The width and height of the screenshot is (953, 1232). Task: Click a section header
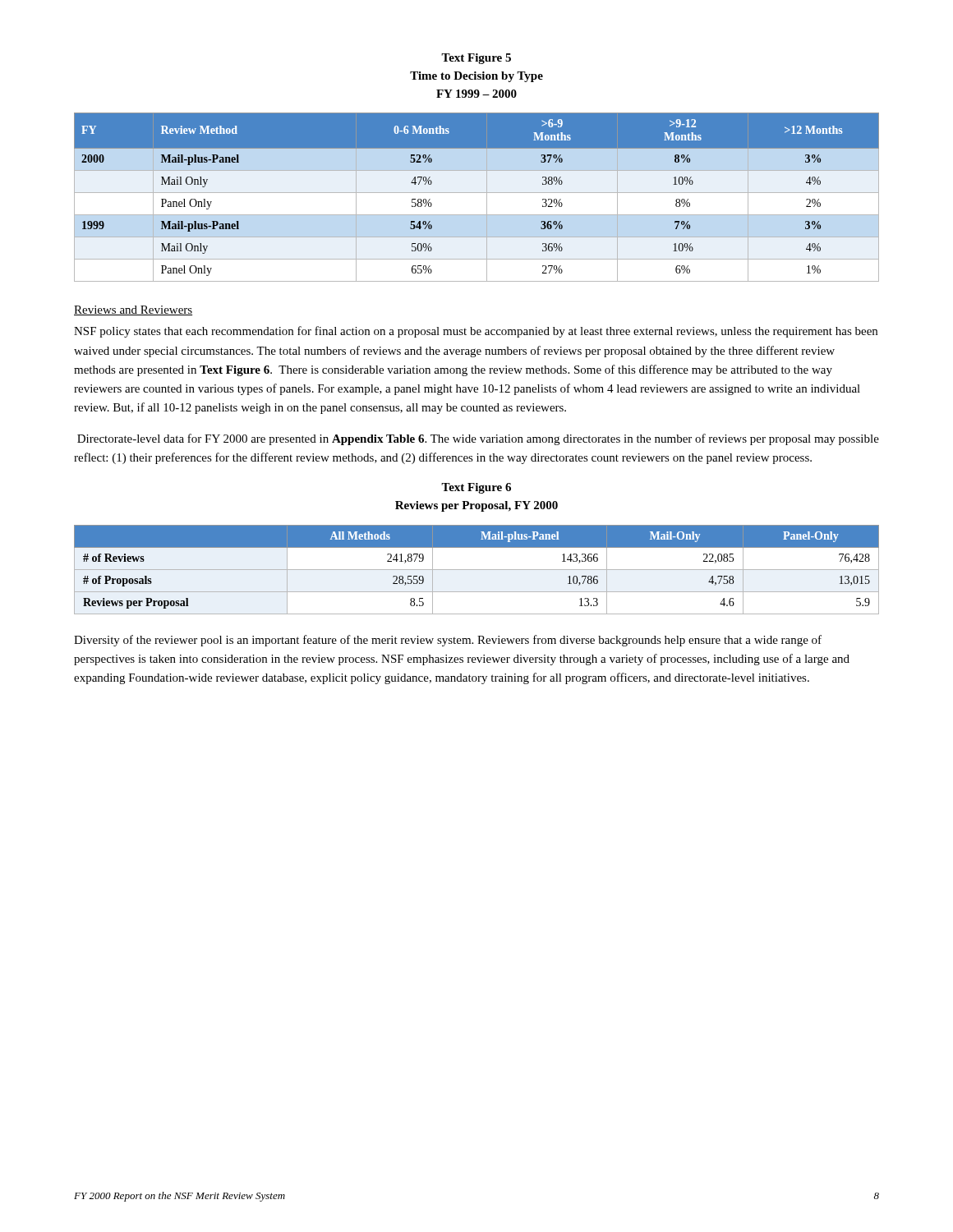pyautogui.click(x=133, y=310)
